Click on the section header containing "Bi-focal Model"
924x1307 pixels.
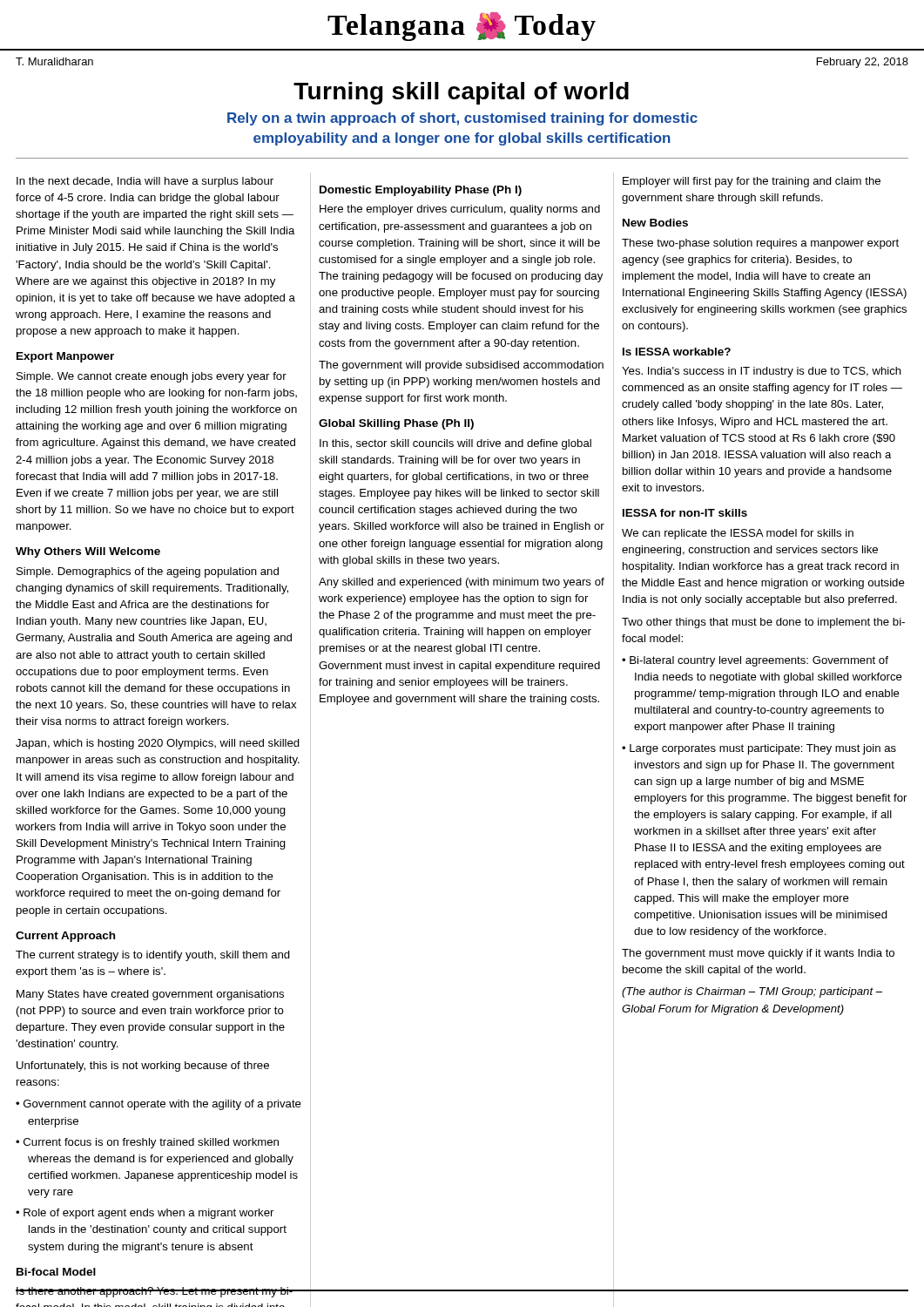tap(56, 1271)
